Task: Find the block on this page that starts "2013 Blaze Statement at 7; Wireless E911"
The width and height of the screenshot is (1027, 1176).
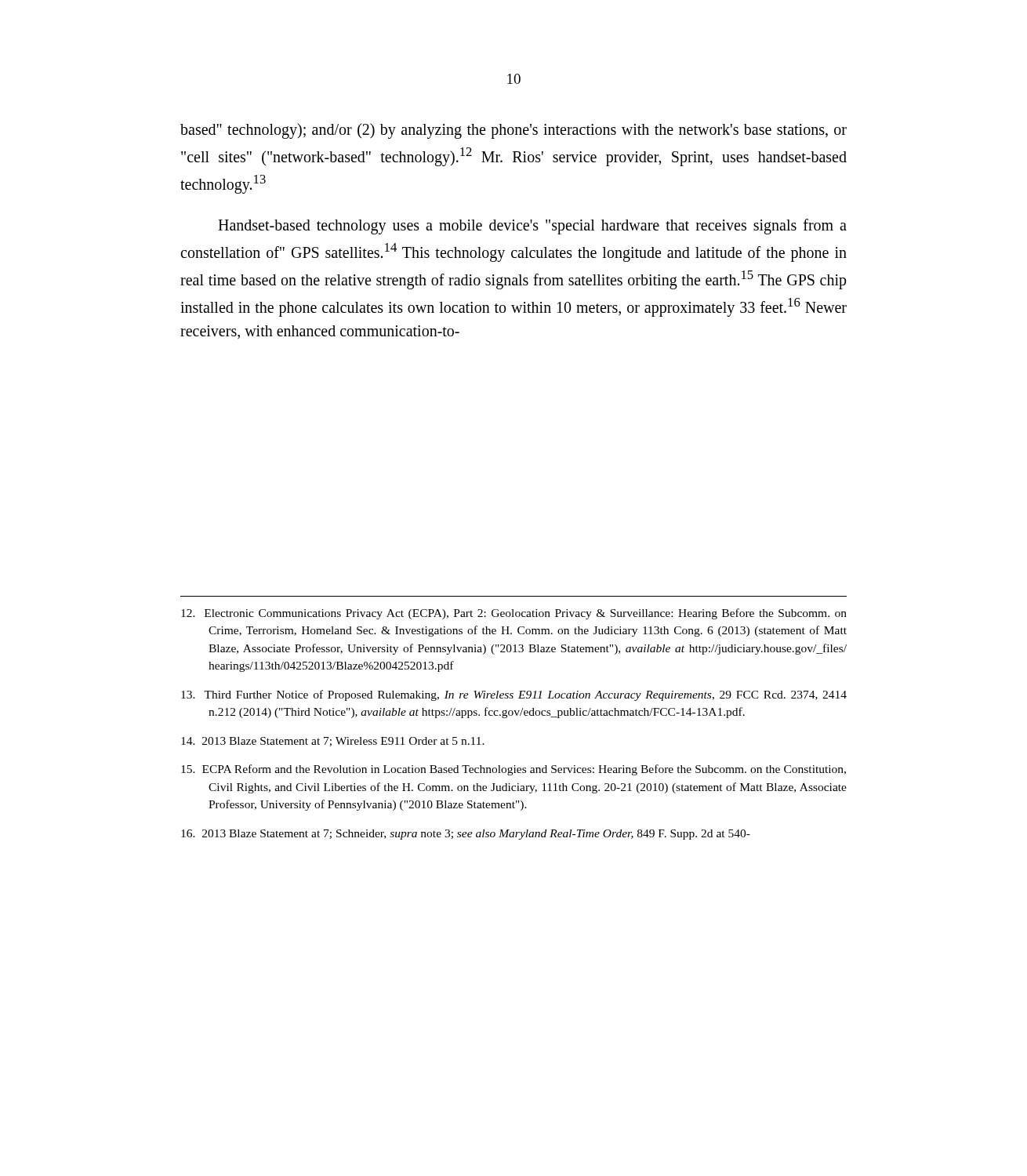Action: pos(333,742)
